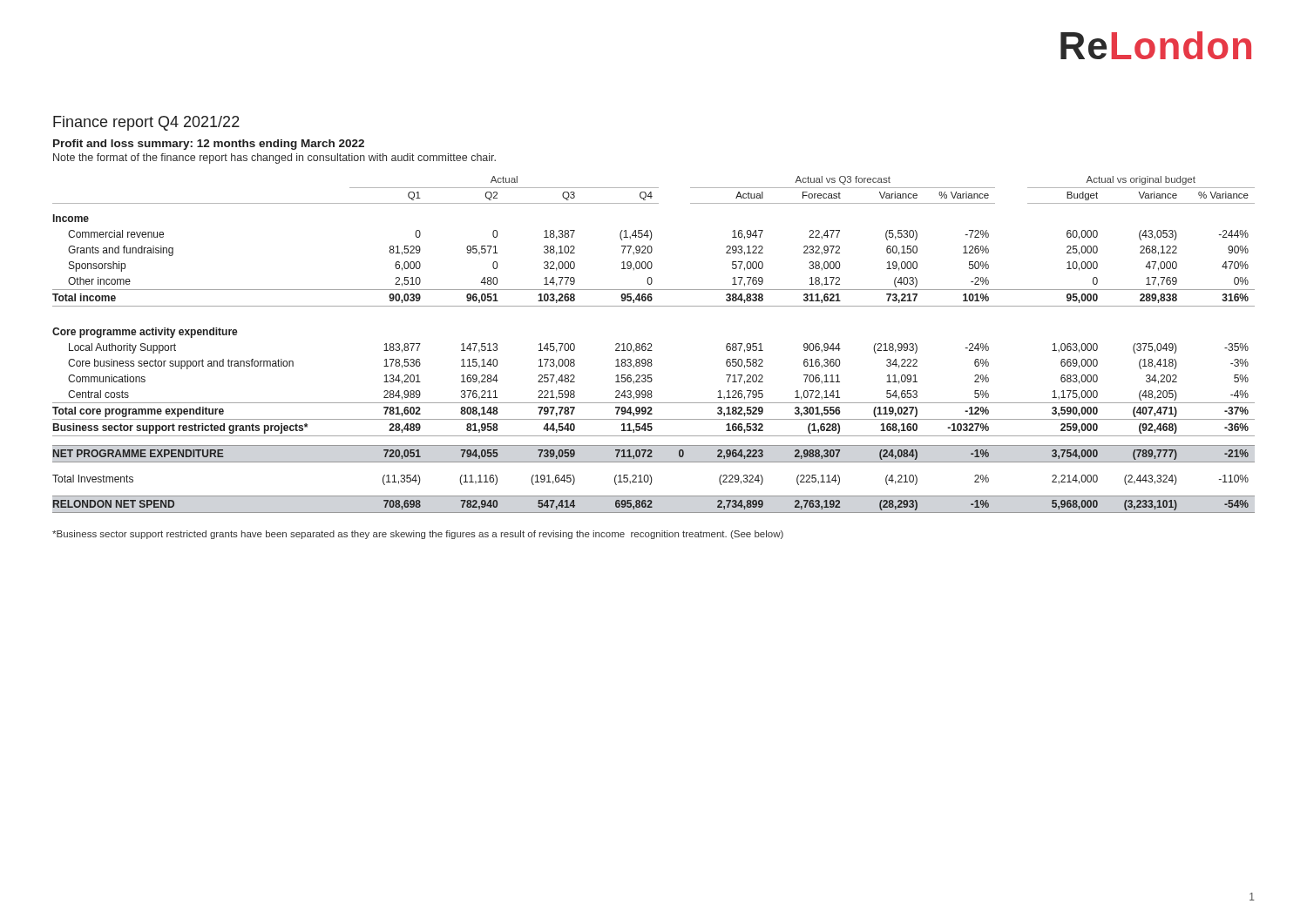Find the element starting "Profit and loss"
This screenshot has height=924, width=1307.
[209, 143]
